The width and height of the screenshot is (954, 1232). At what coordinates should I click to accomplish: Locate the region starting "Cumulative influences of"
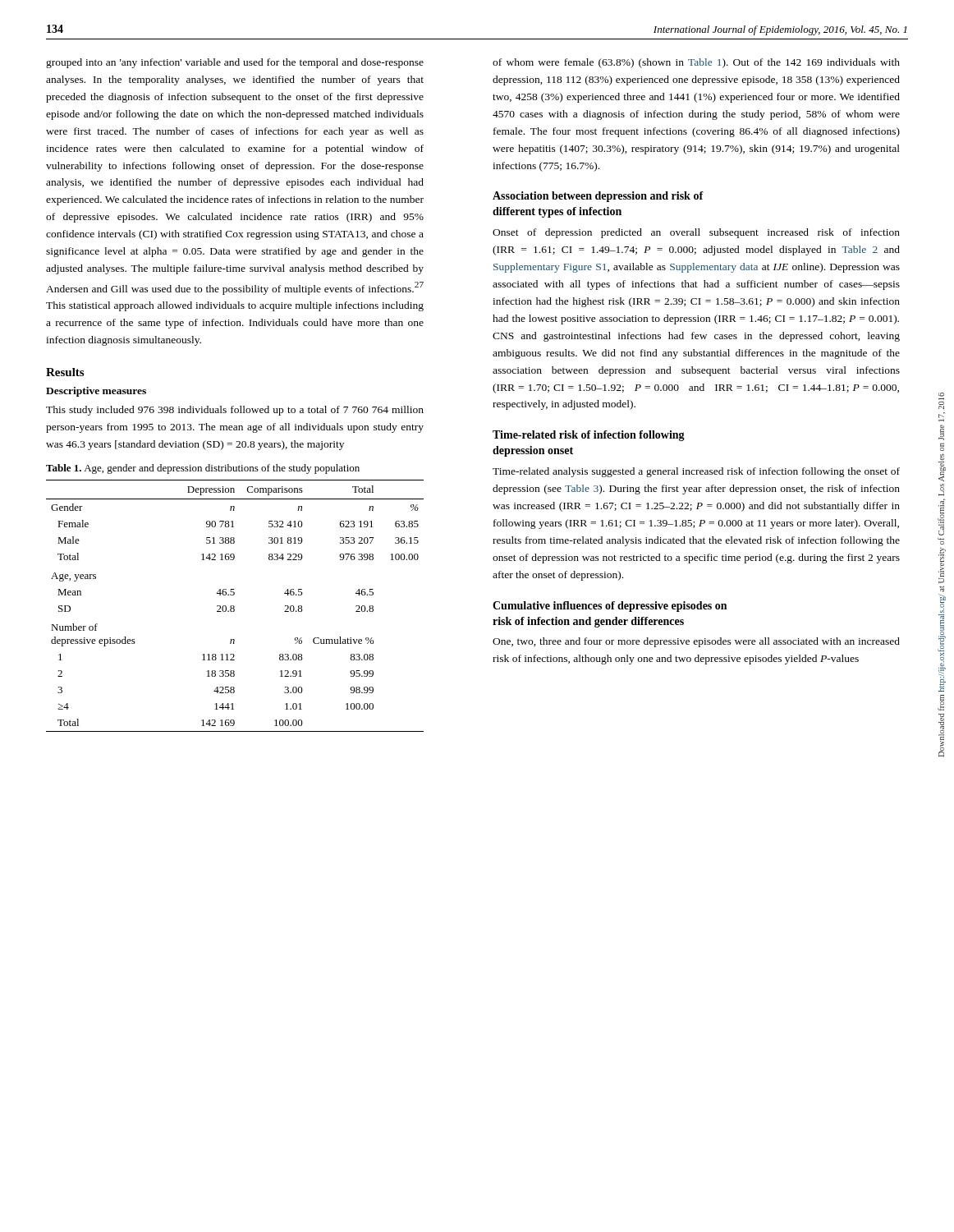610,613
